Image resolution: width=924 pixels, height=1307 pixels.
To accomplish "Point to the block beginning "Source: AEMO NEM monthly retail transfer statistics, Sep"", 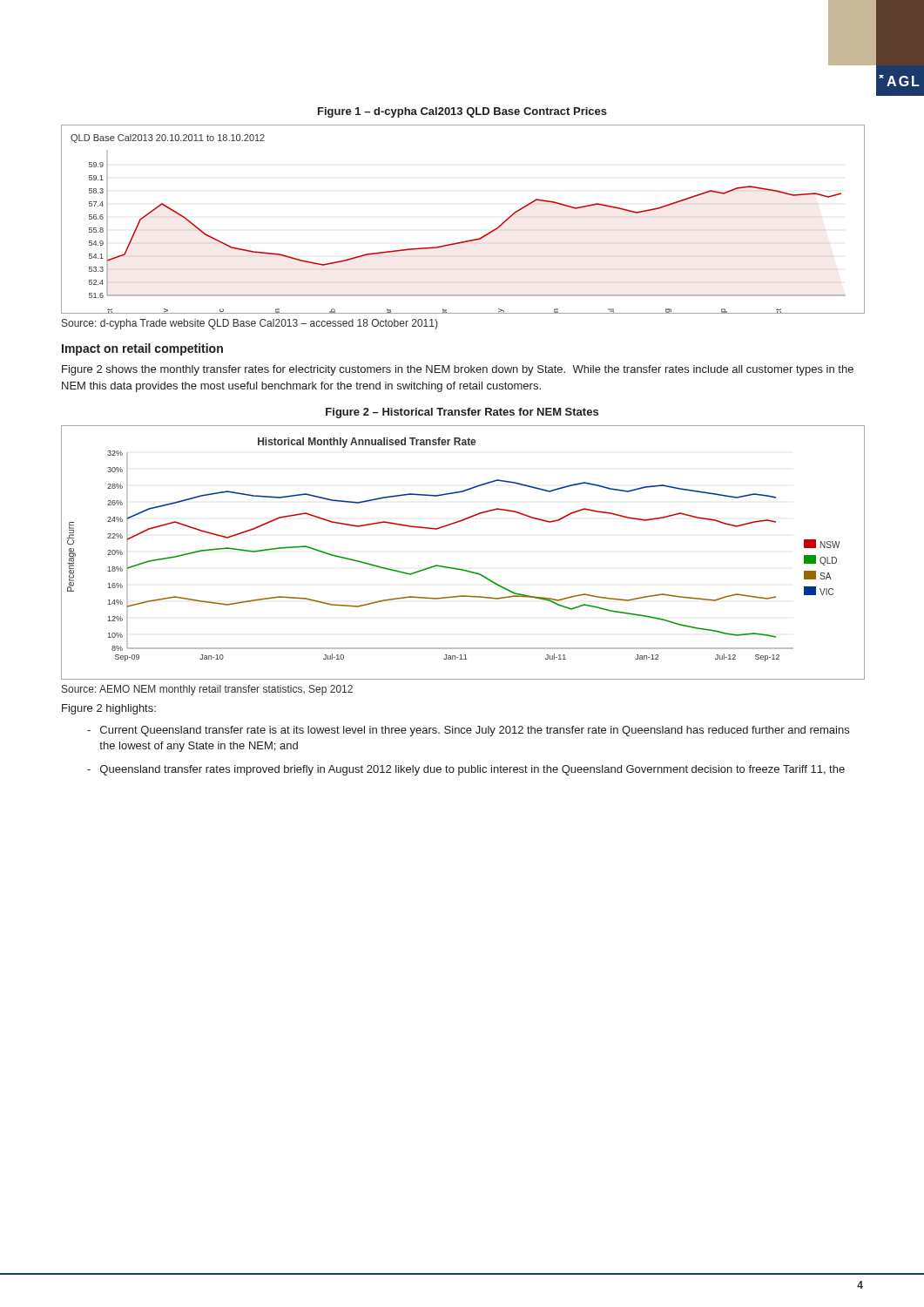I will tap(207, 689).
